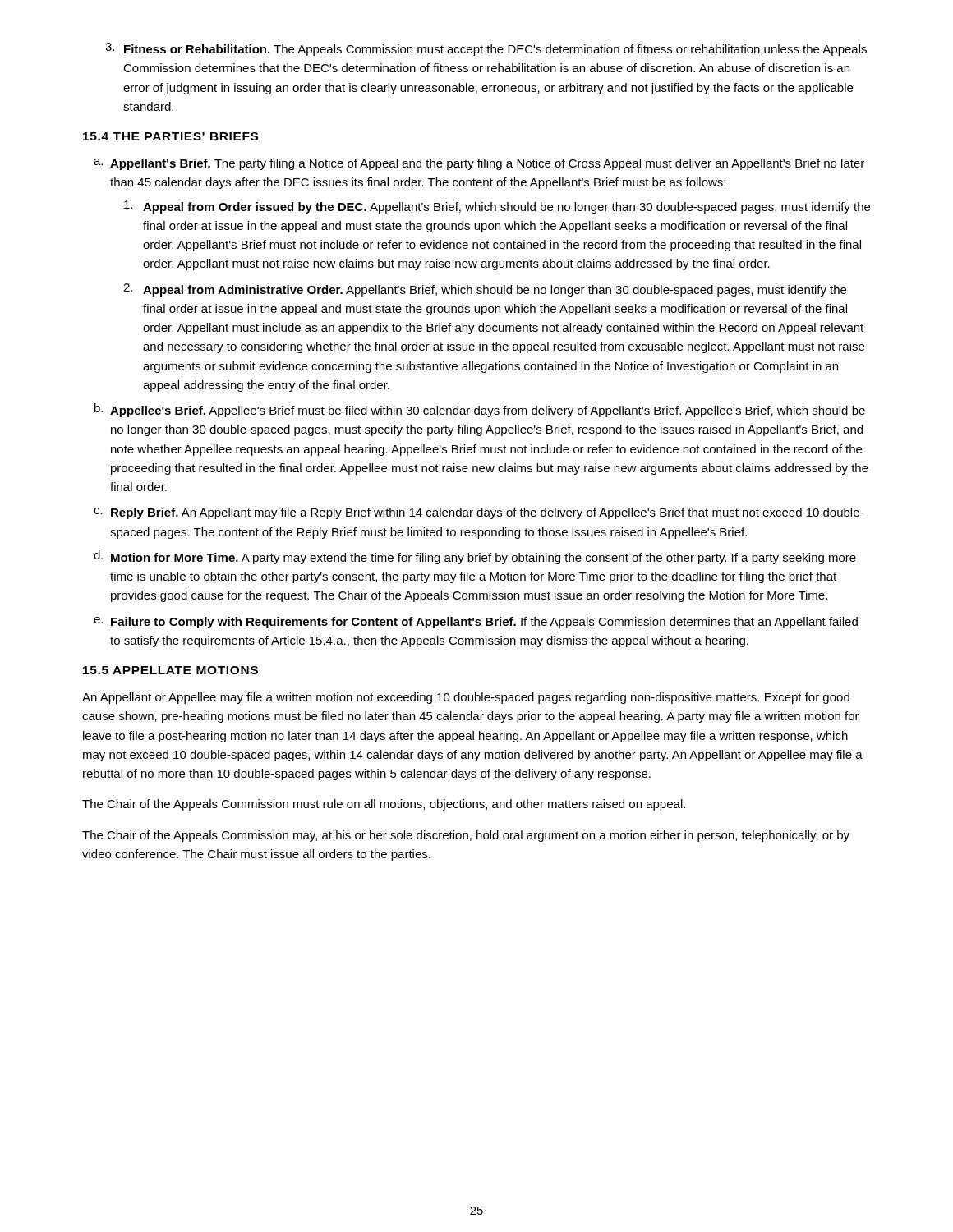Locate the list item with the text "3. Fitness or Rehabilitation. The Appeals"

pyautogui.click(x=488, y=78)
